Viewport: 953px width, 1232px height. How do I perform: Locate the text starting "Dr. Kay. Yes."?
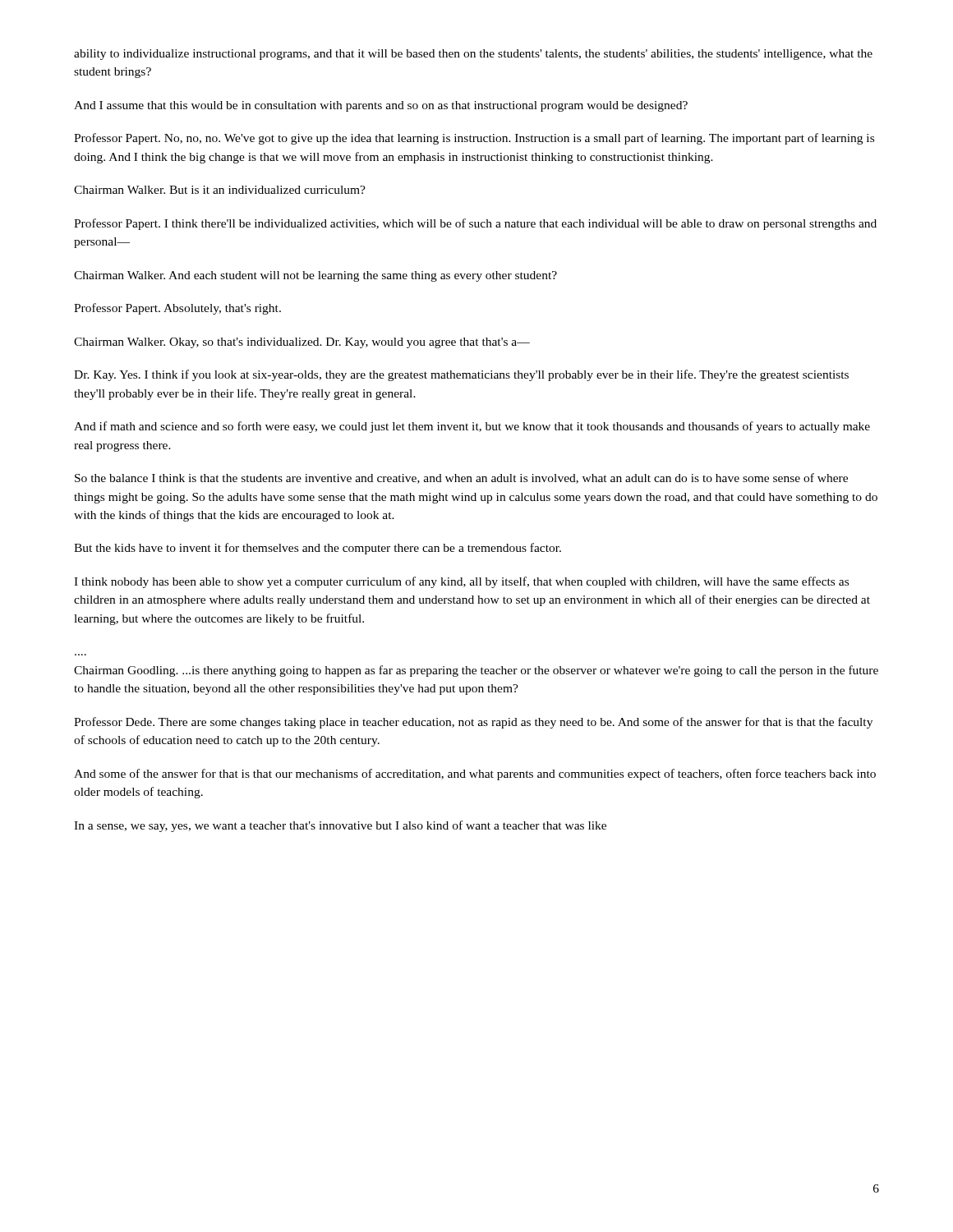click(x=462, y=383)
